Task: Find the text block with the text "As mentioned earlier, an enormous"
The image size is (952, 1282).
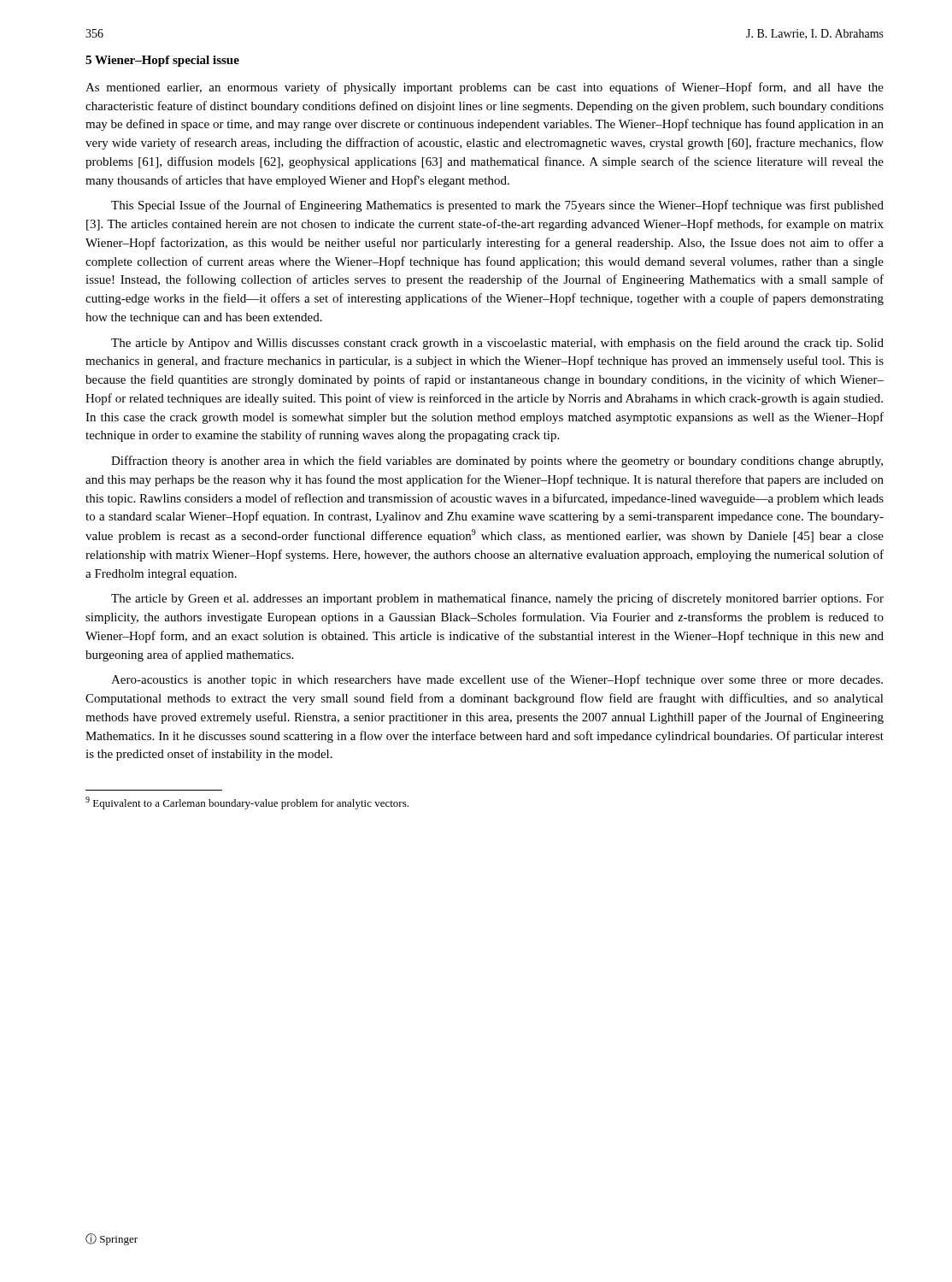Action: [485, 134]
